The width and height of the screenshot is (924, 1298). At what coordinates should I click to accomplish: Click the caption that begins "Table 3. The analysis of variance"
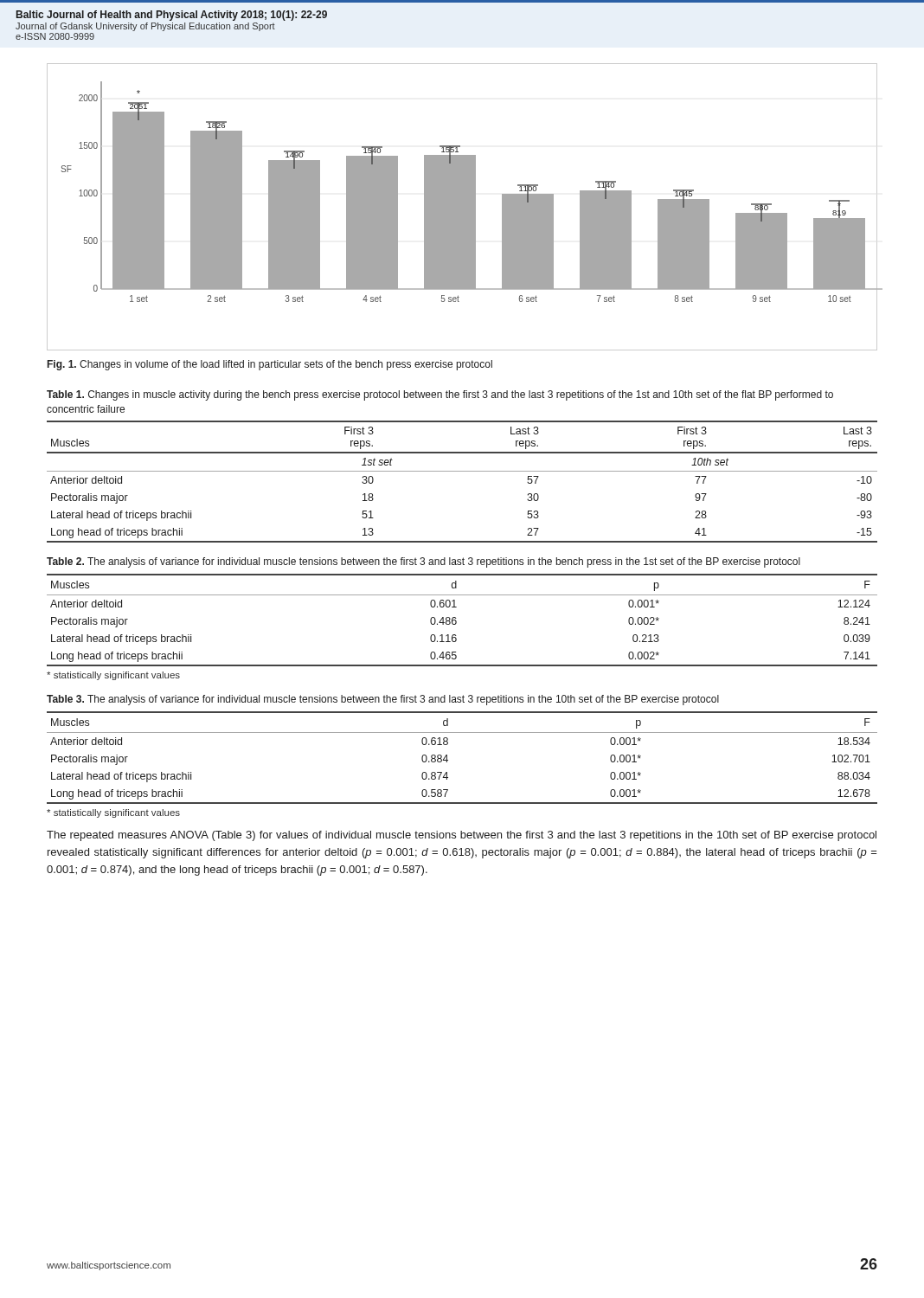coord(383,699)
